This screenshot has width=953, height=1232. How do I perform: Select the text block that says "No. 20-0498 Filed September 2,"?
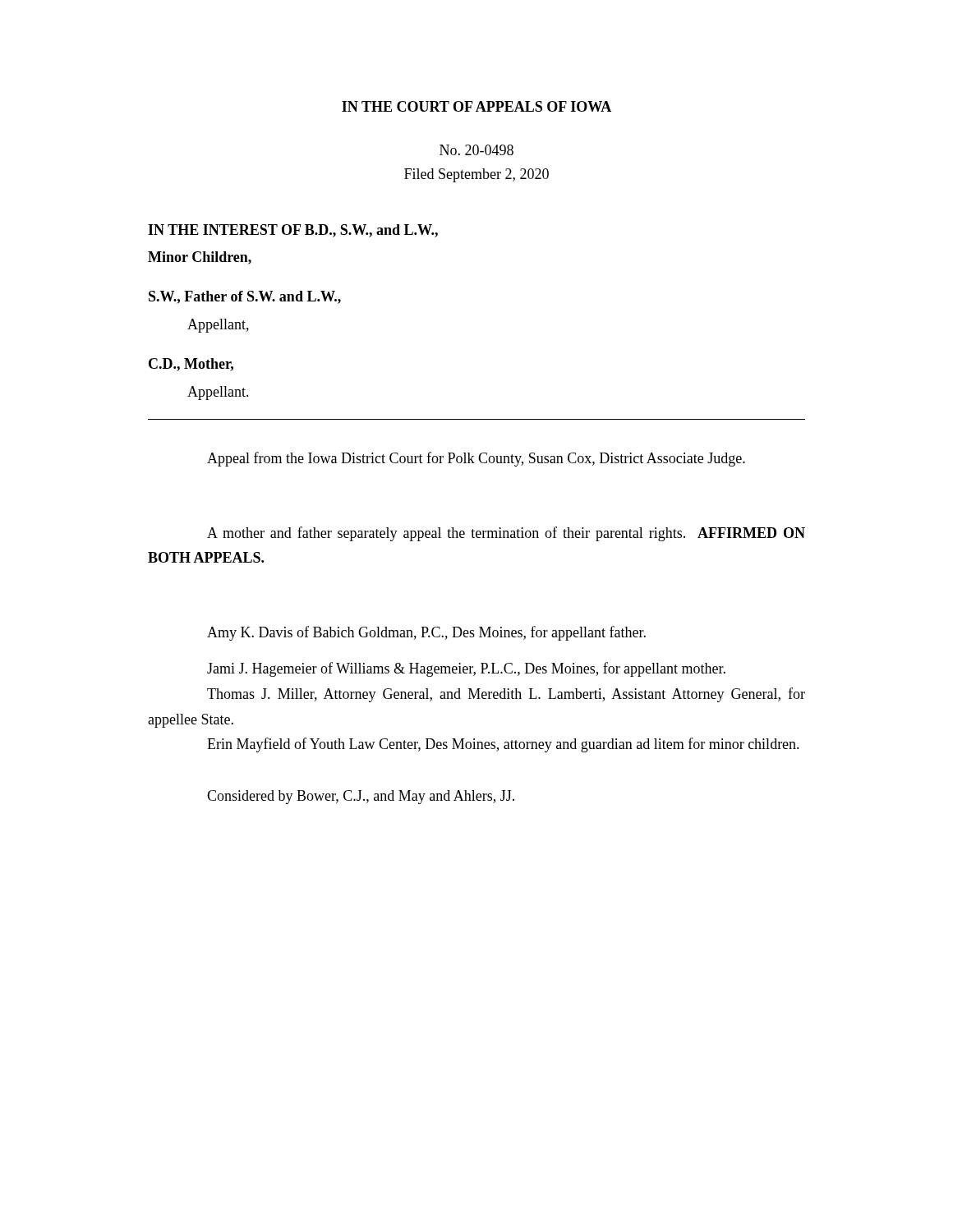(x=476, y=162)
